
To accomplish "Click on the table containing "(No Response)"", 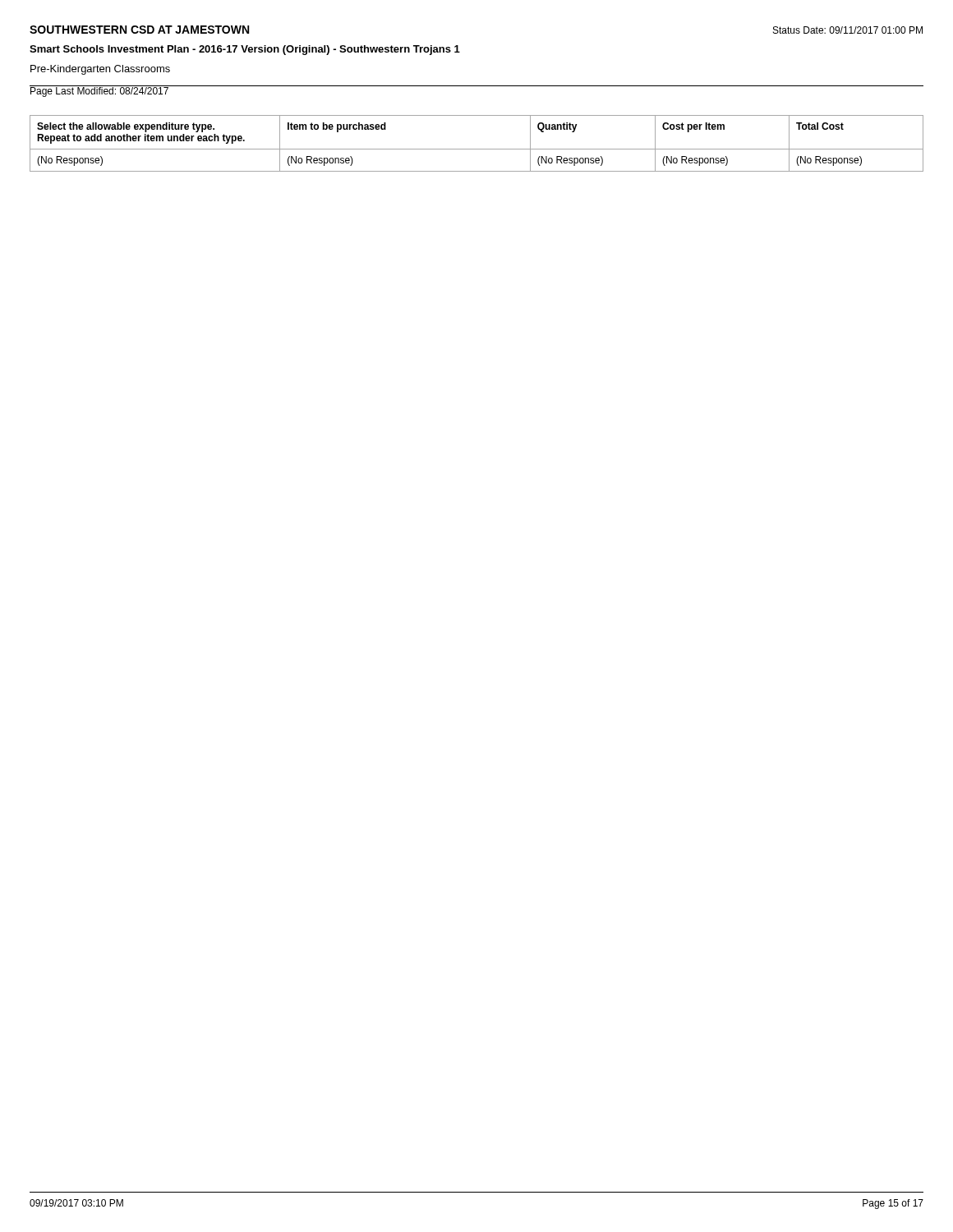I will tap(476, 143).
